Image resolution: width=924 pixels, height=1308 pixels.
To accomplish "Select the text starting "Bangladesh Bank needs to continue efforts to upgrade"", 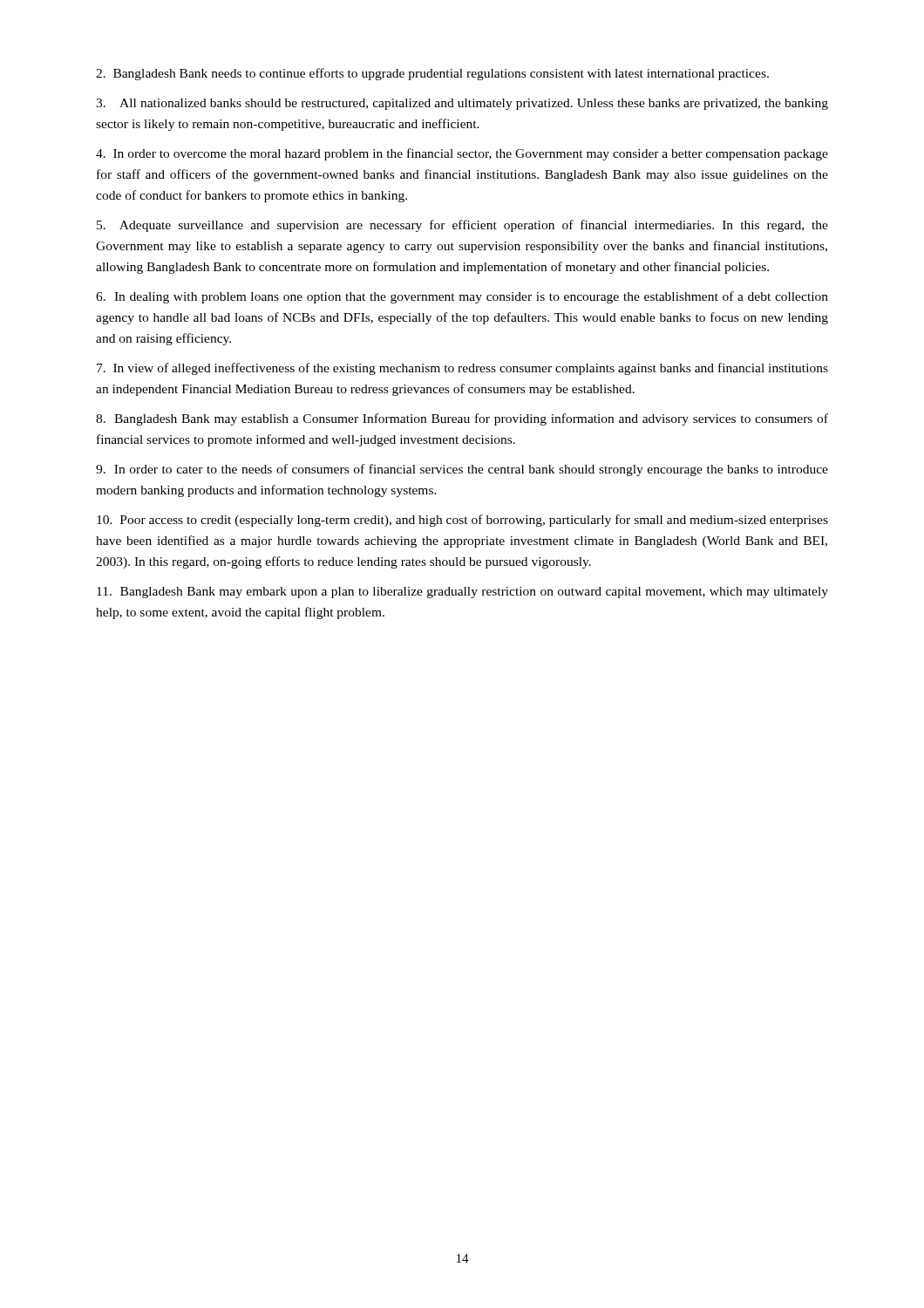I will click(x=433, y=73).
